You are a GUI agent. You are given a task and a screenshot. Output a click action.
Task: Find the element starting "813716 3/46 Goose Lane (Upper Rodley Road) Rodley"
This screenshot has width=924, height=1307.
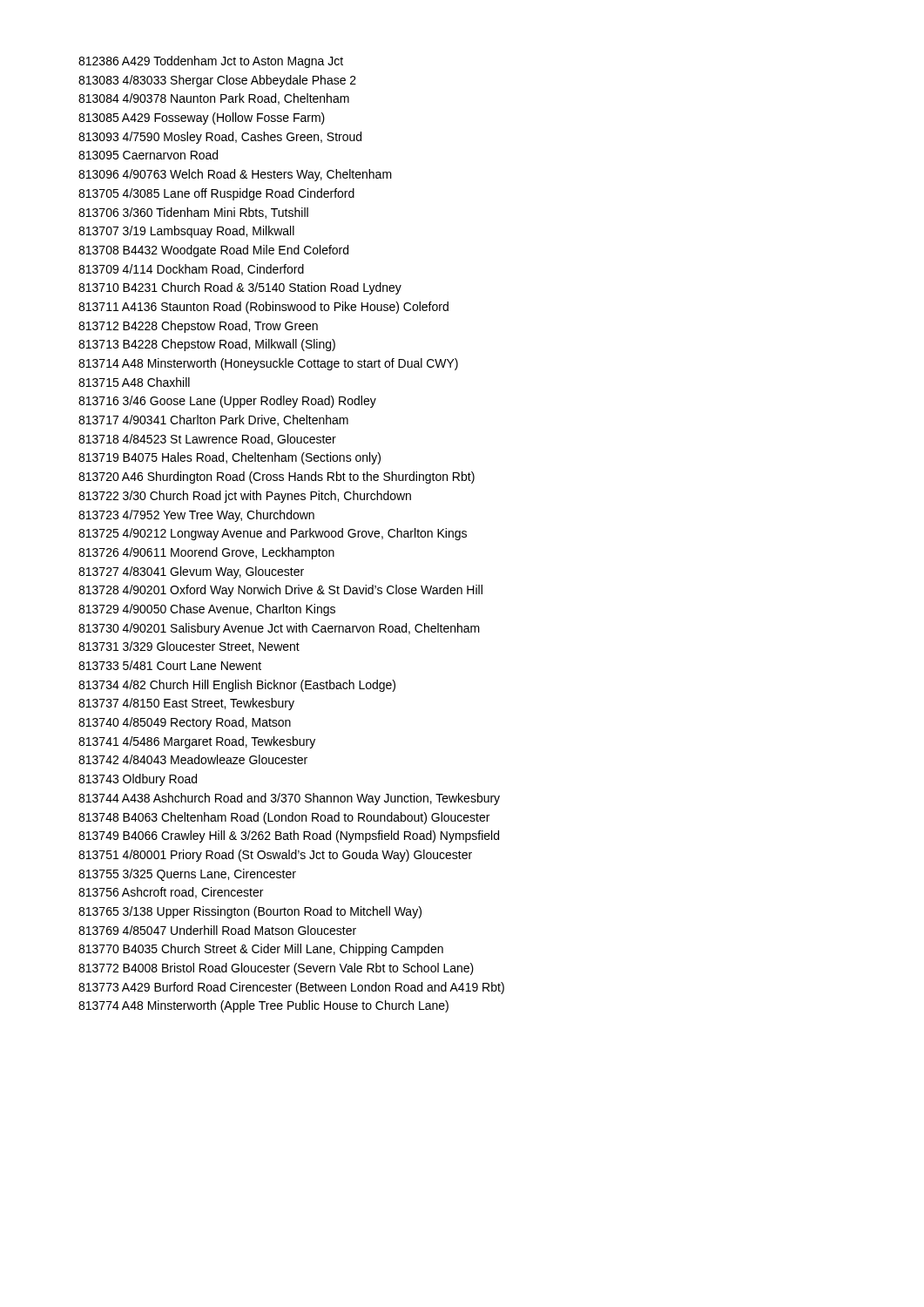pos(227,401)
